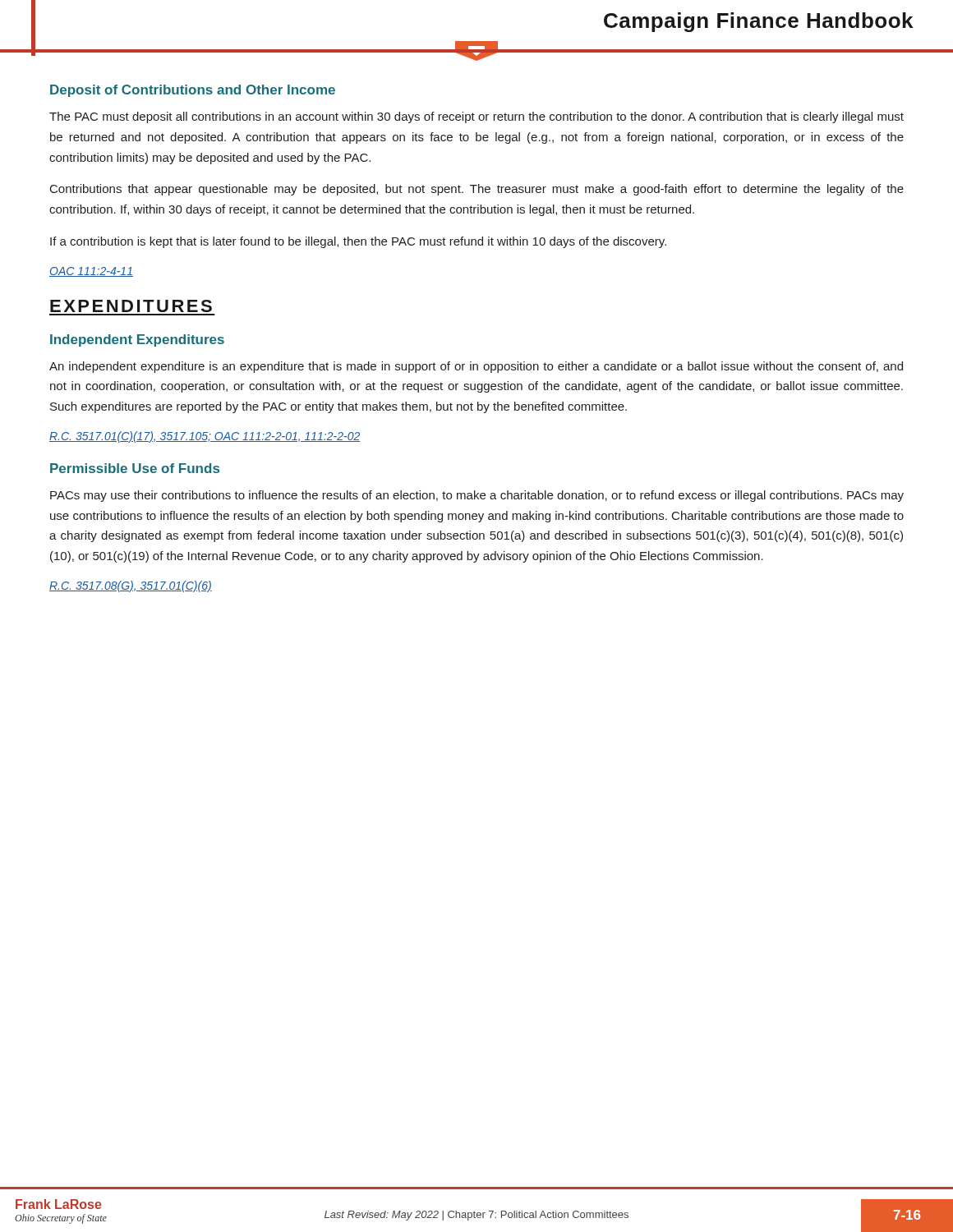The height and width of the screenshot is (1232, 953).
Task: Locate the text "Permissible Use of Funds"
Action: coord(135,468)
